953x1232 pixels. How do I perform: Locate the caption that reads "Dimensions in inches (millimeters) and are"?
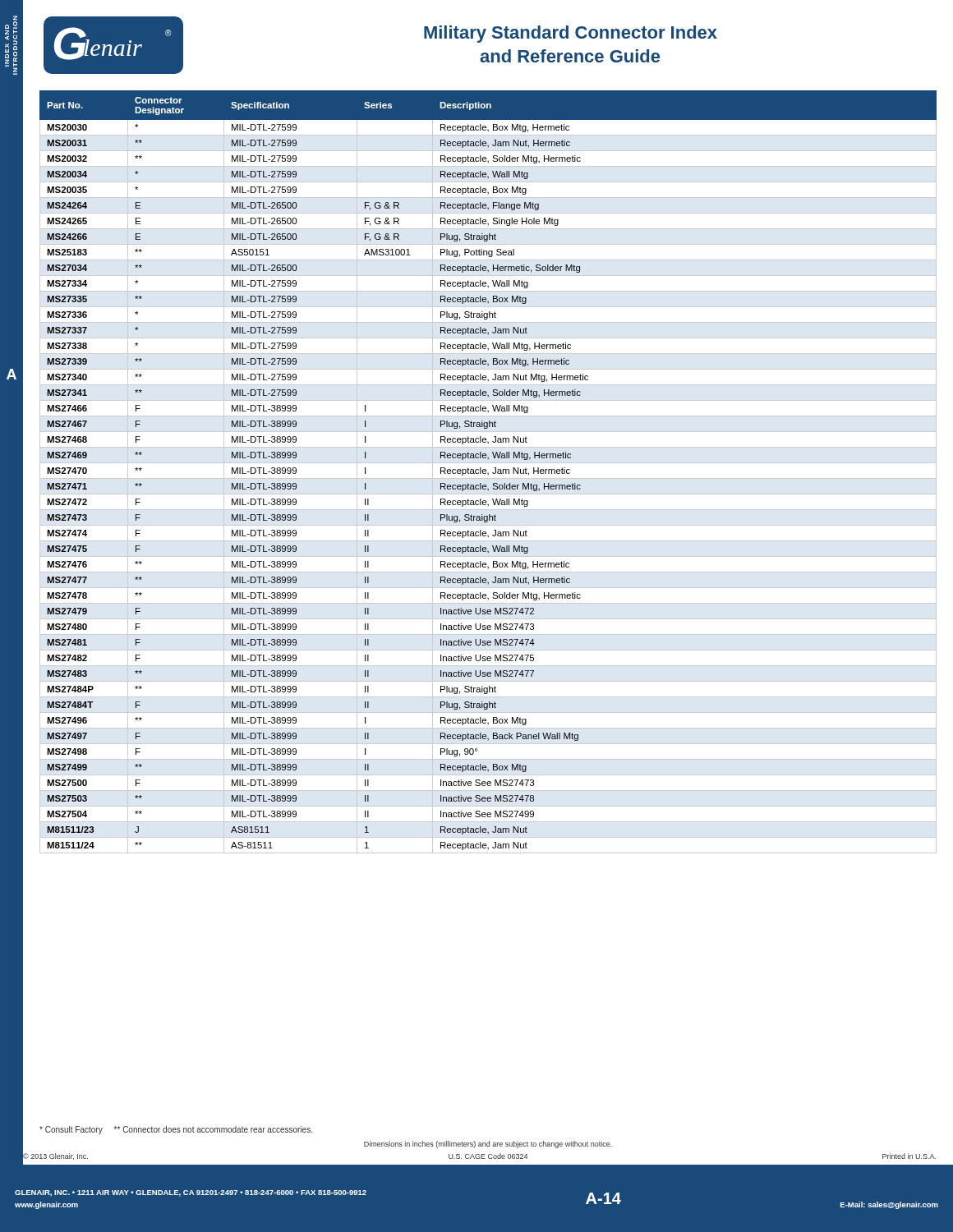(488, 1144)
